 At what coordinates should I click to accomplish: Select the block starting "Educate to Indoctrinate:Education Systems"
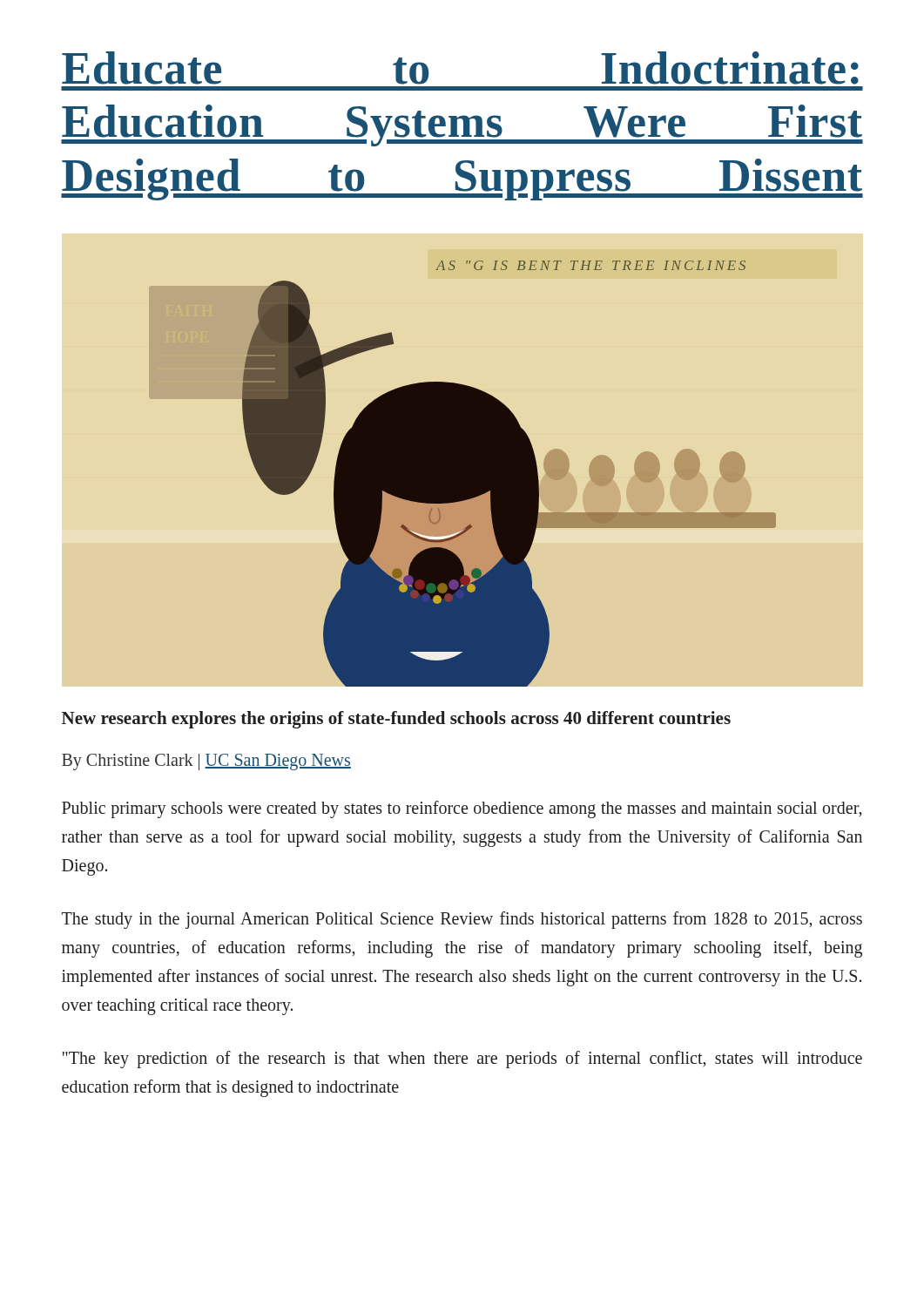[x=462, y=122]
